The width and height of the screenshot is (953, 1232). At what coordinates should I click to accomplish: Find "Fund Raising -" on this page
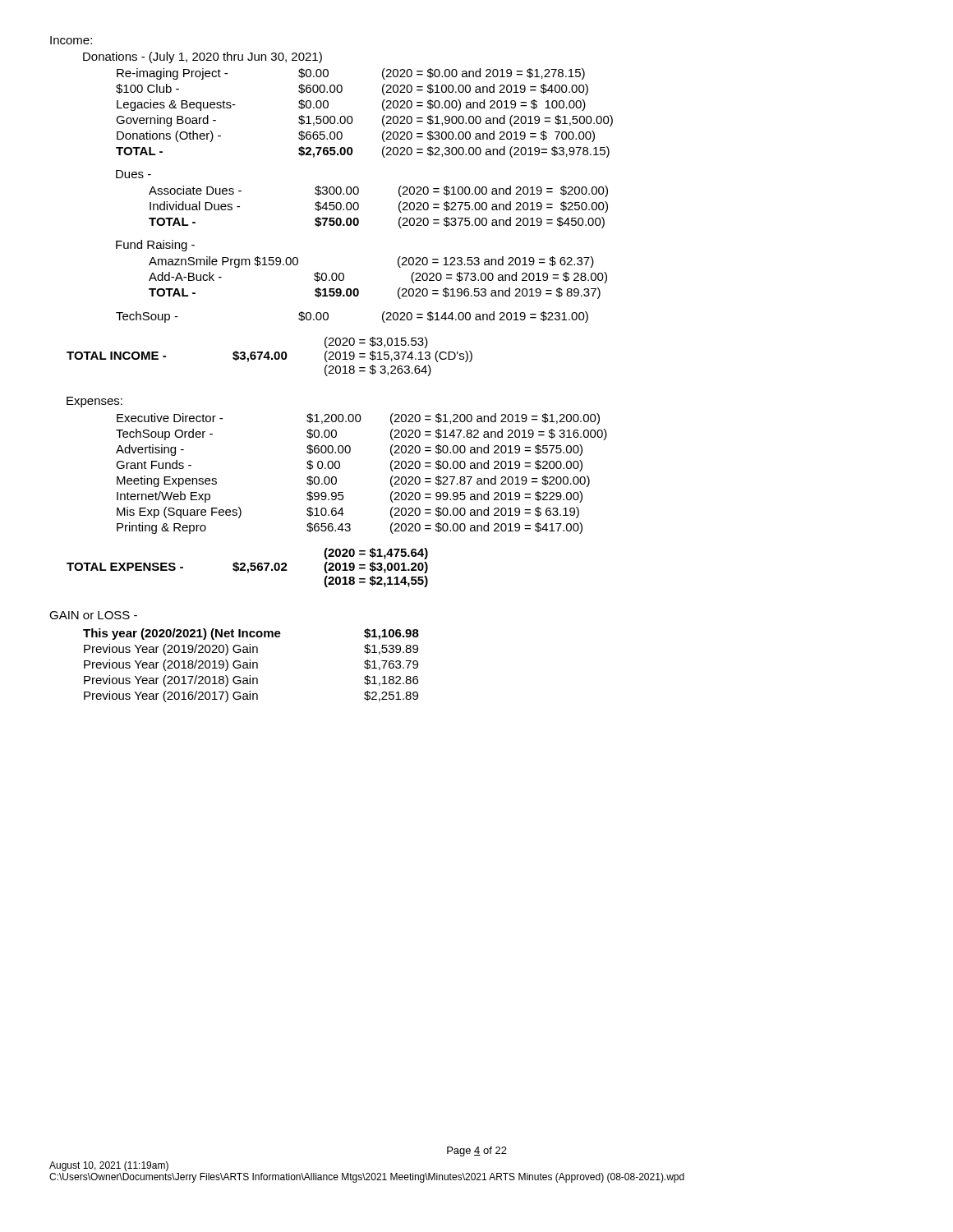(155, 244)
